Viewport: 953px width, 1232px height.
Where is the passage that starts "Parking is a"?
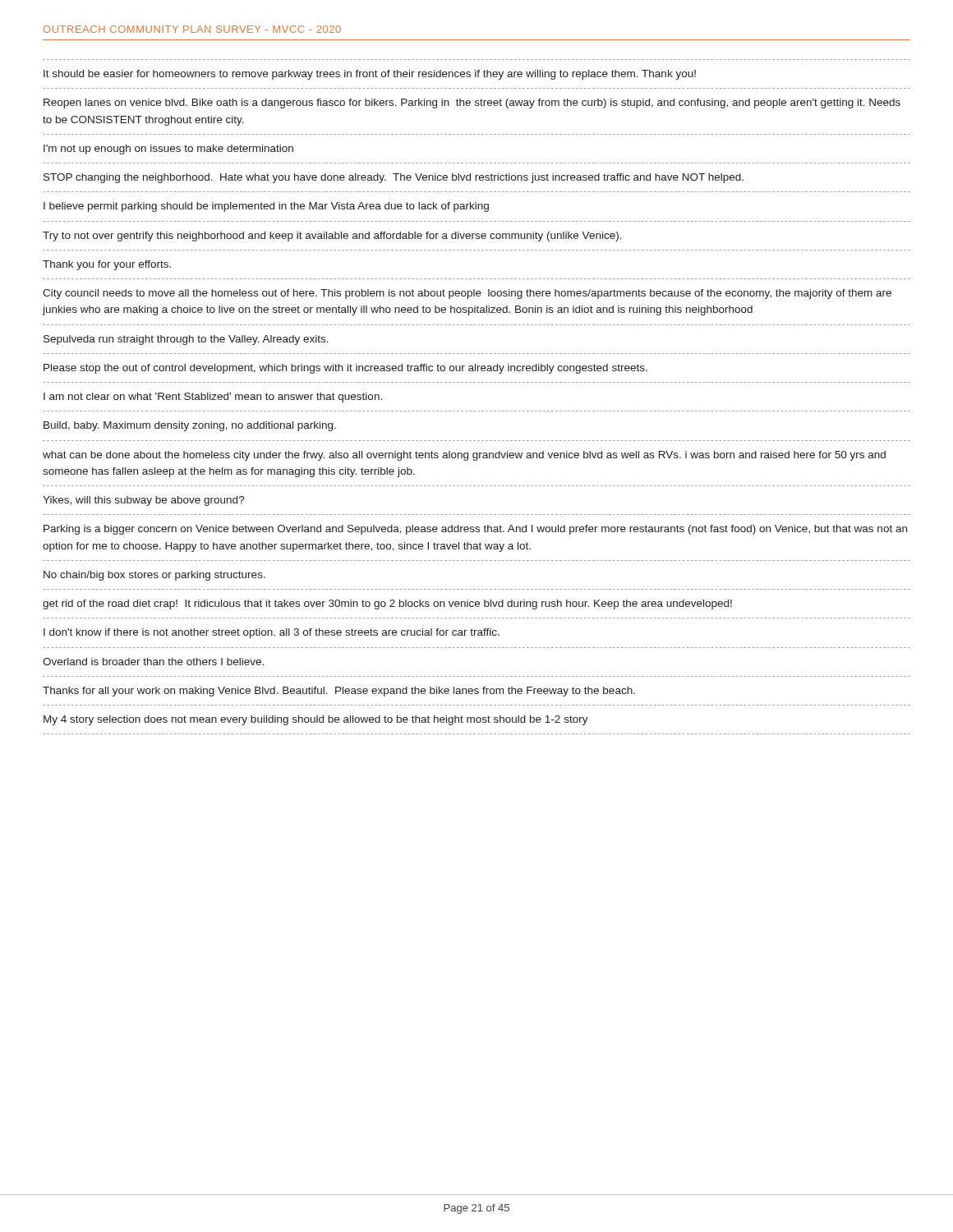pos(475,537)
